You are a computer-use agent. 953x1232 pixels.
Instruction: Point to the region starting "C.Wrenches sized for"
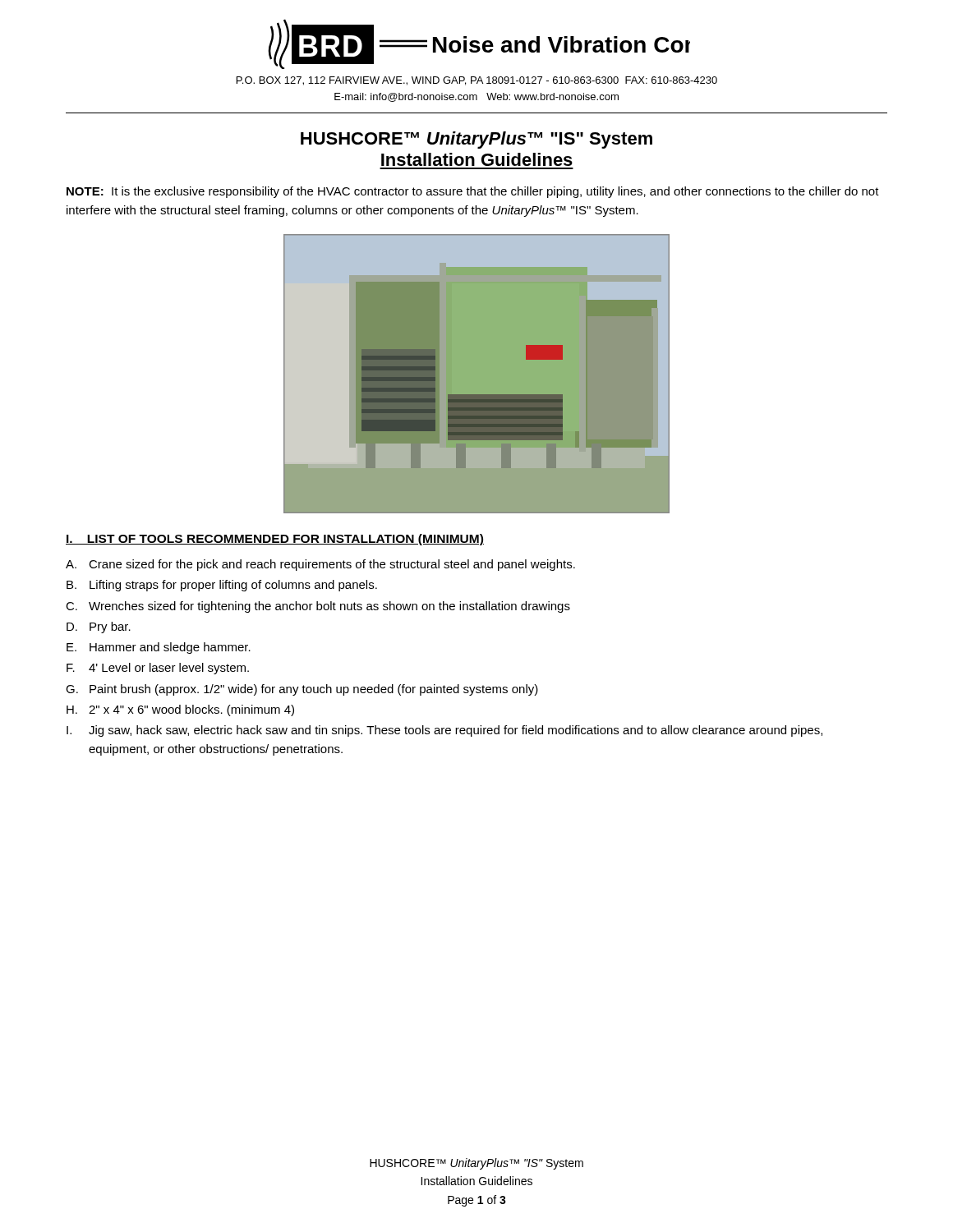pos(476,605)
